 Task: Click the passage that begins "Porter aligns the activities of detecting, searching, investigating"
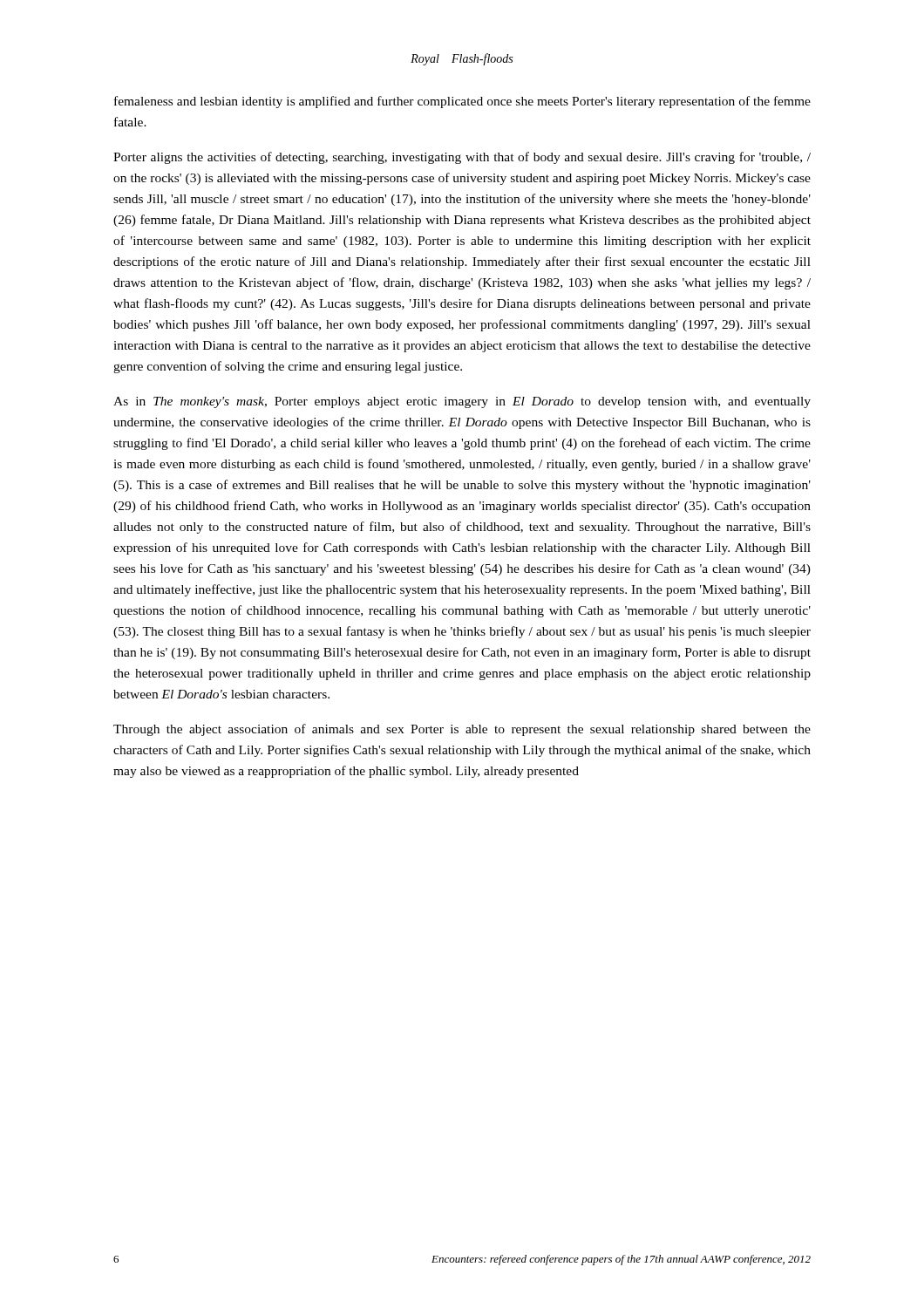462,261
